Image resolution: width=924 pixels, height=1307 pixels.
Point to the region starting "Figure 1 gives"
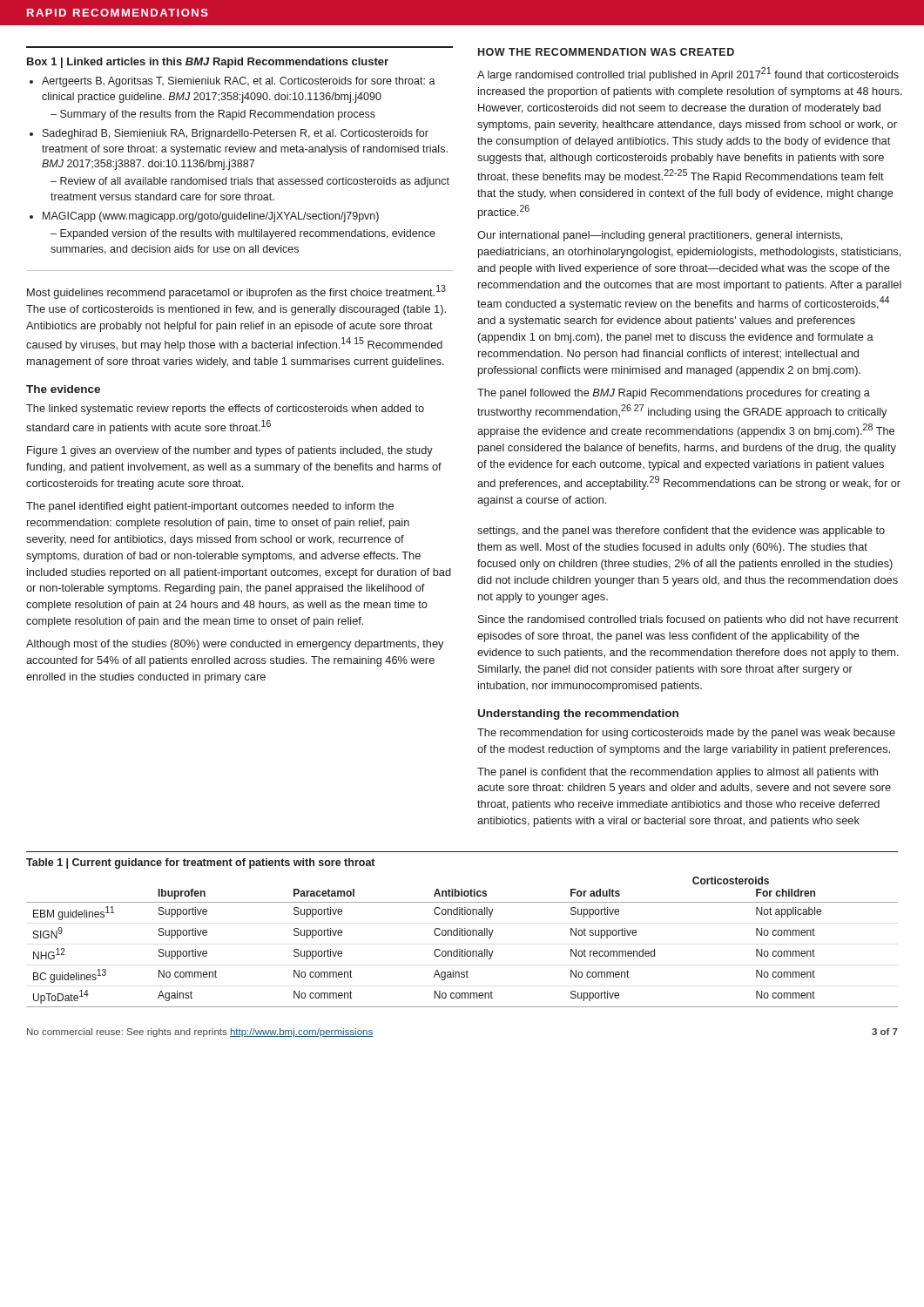point(234,467)
